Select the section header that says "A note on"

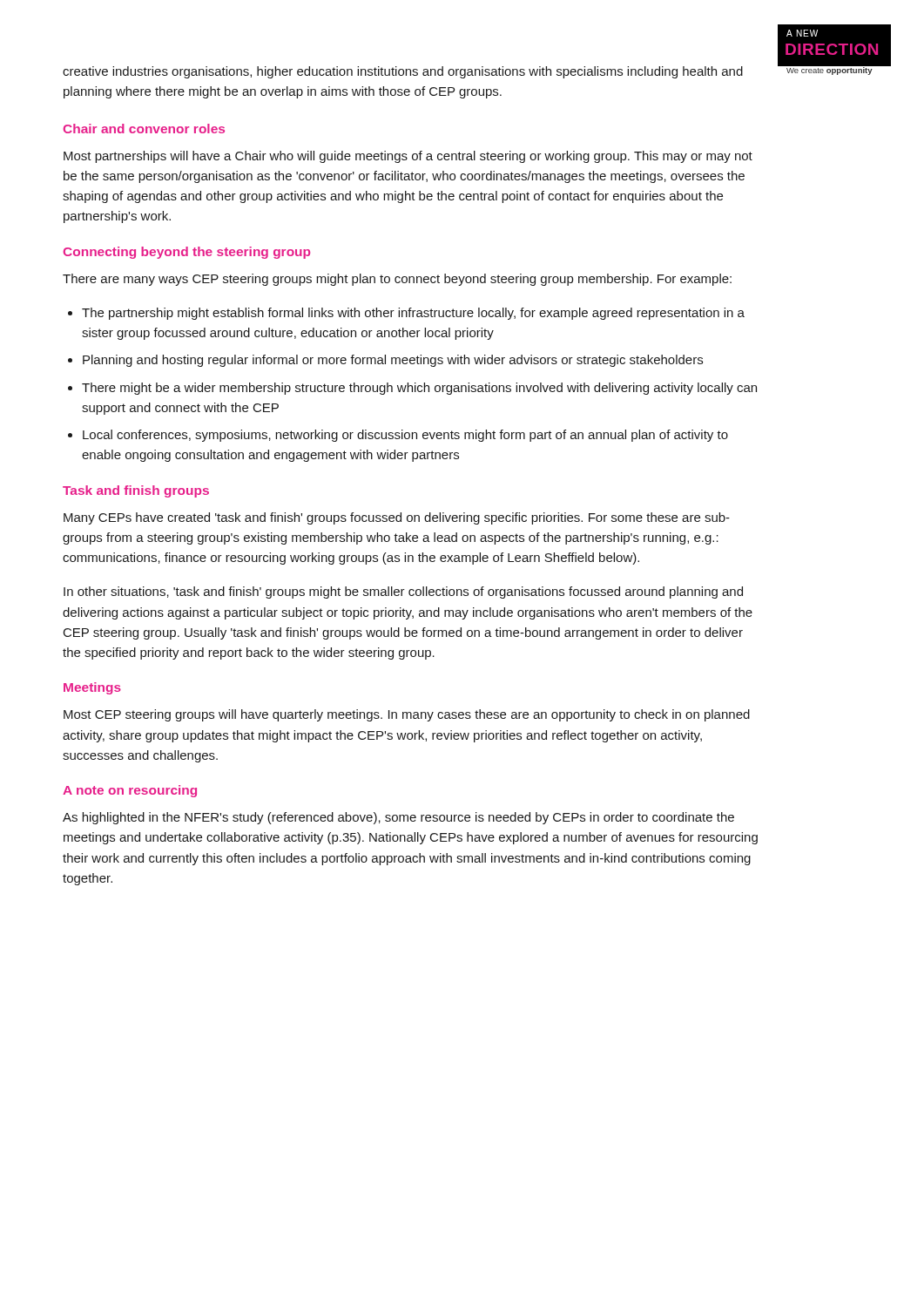click(x=130, y=790)
